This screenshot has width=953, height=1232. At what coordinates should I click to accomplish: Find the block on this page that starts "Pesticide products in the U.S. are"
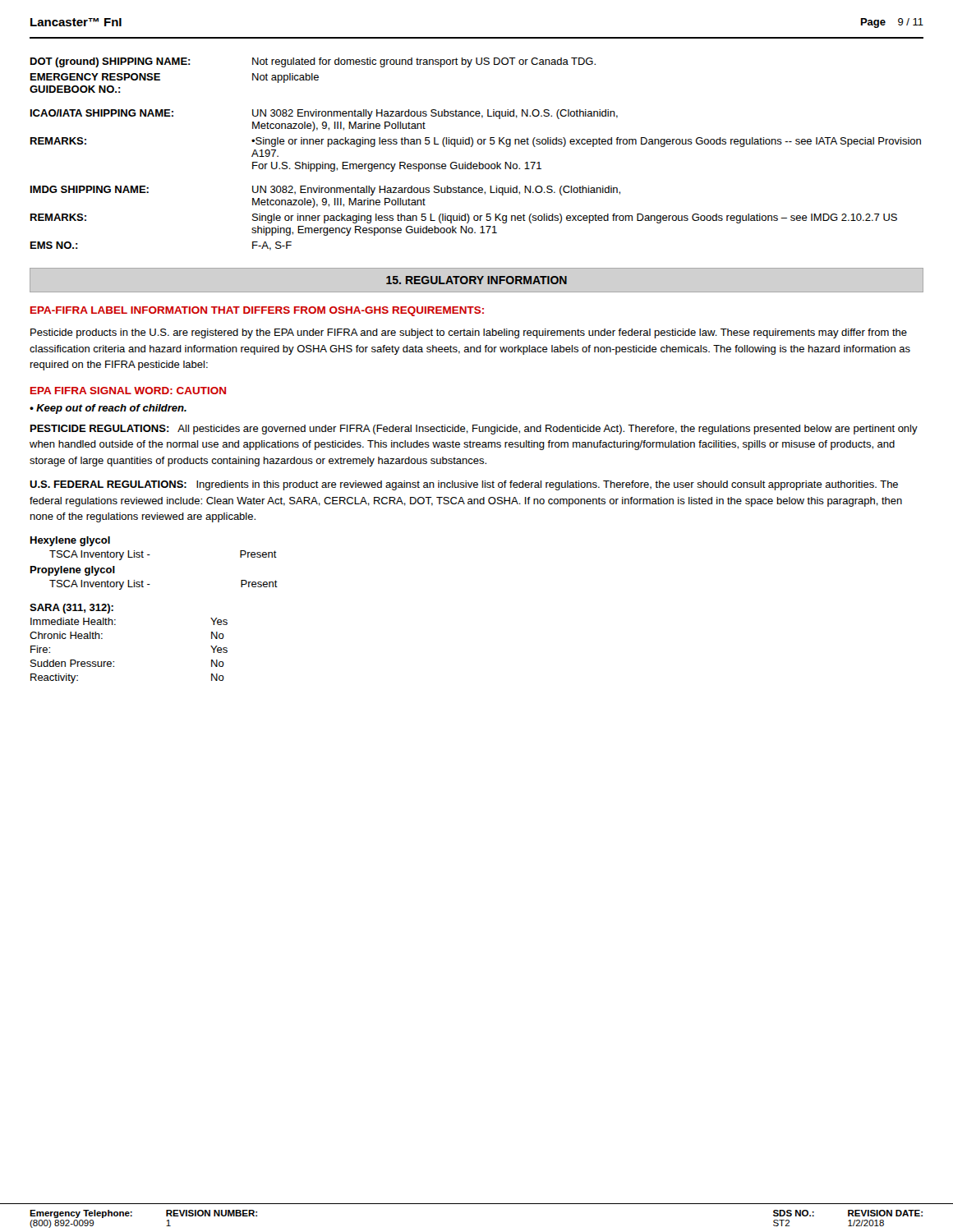click(x=470, y=348)
